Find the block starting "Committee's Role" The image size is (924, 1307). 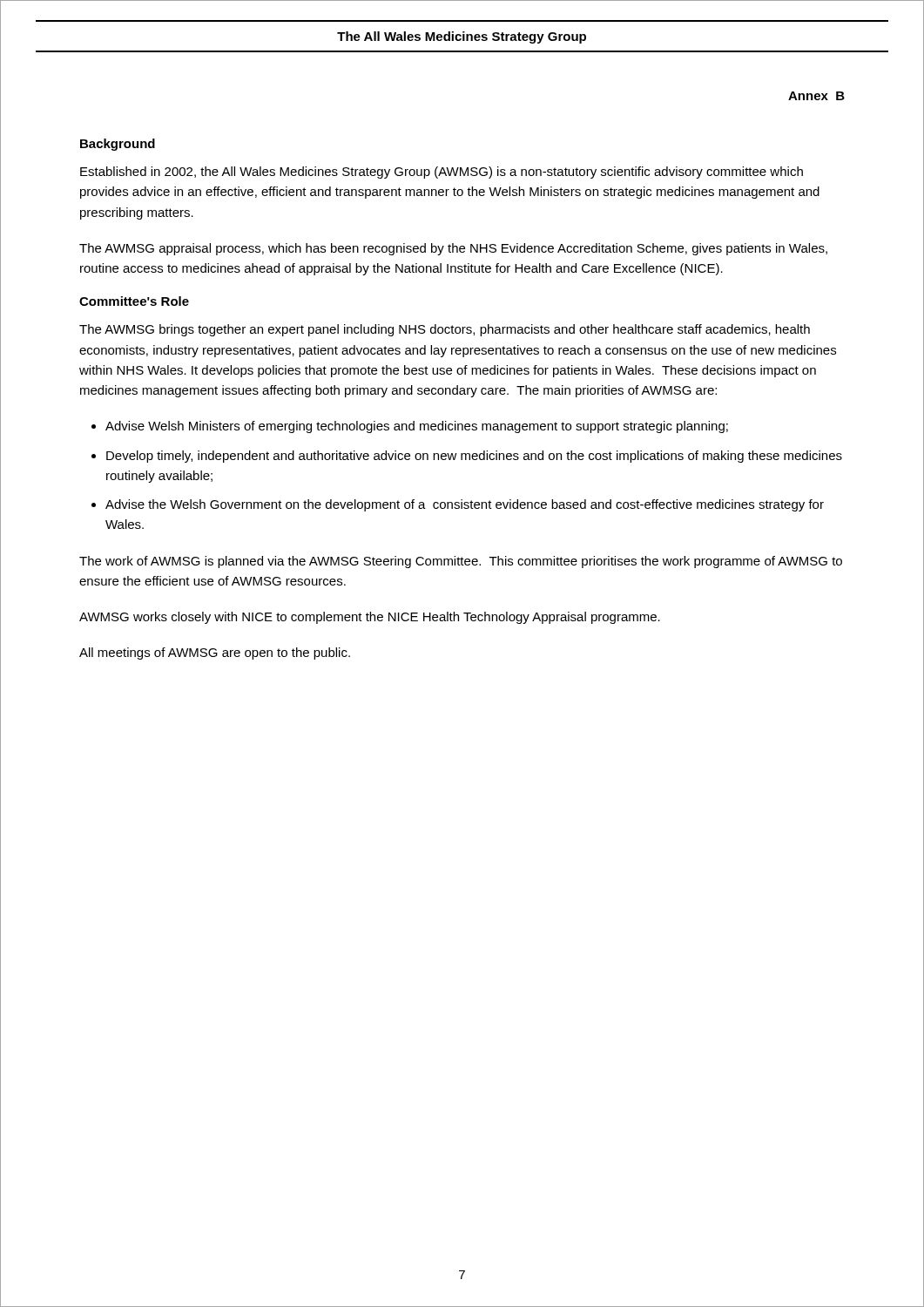pyautogui.click(x=134, y=301)
